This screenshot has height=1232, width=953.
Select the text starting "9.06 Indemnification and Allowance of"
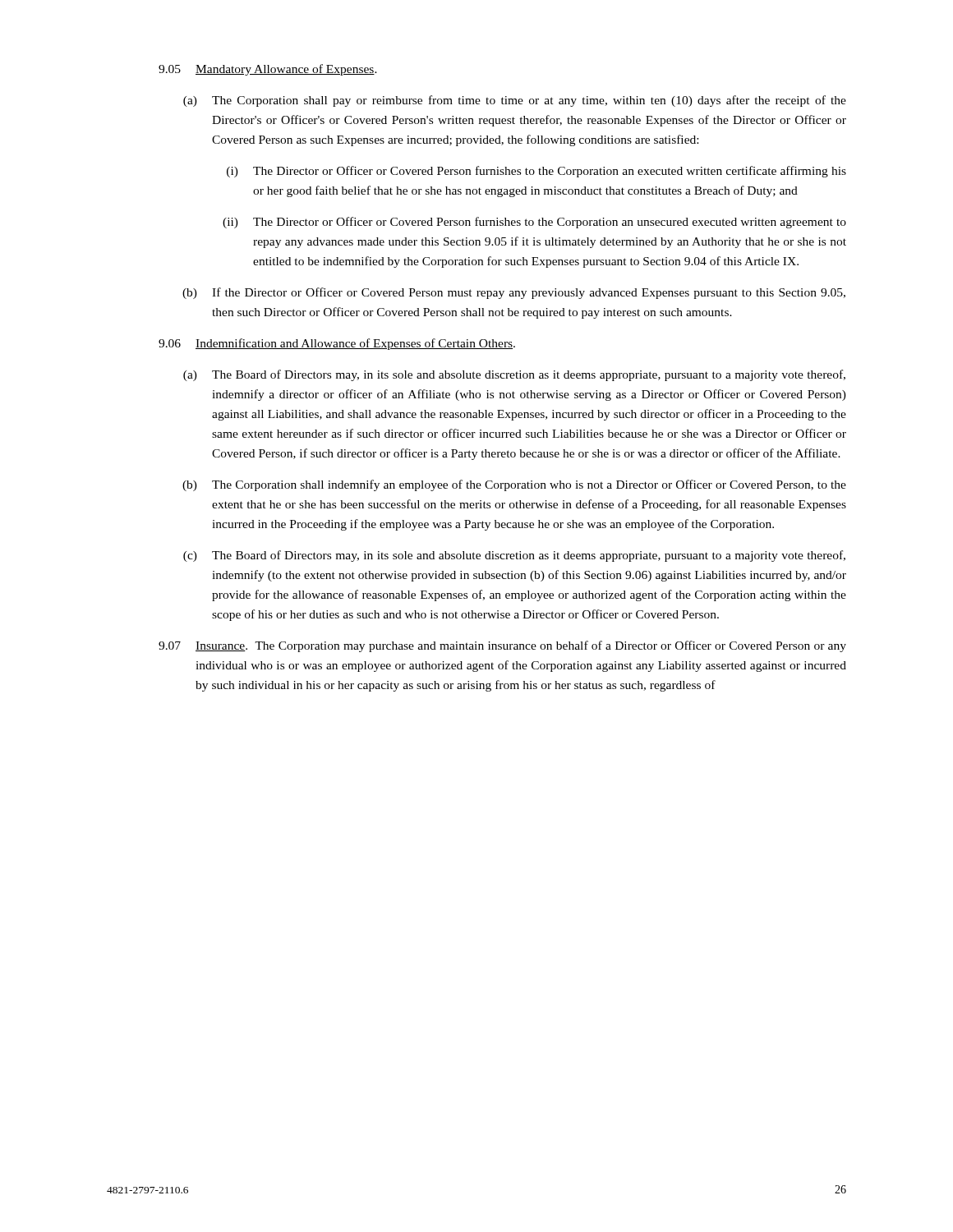pyautogui.click(x=311, y=343)
